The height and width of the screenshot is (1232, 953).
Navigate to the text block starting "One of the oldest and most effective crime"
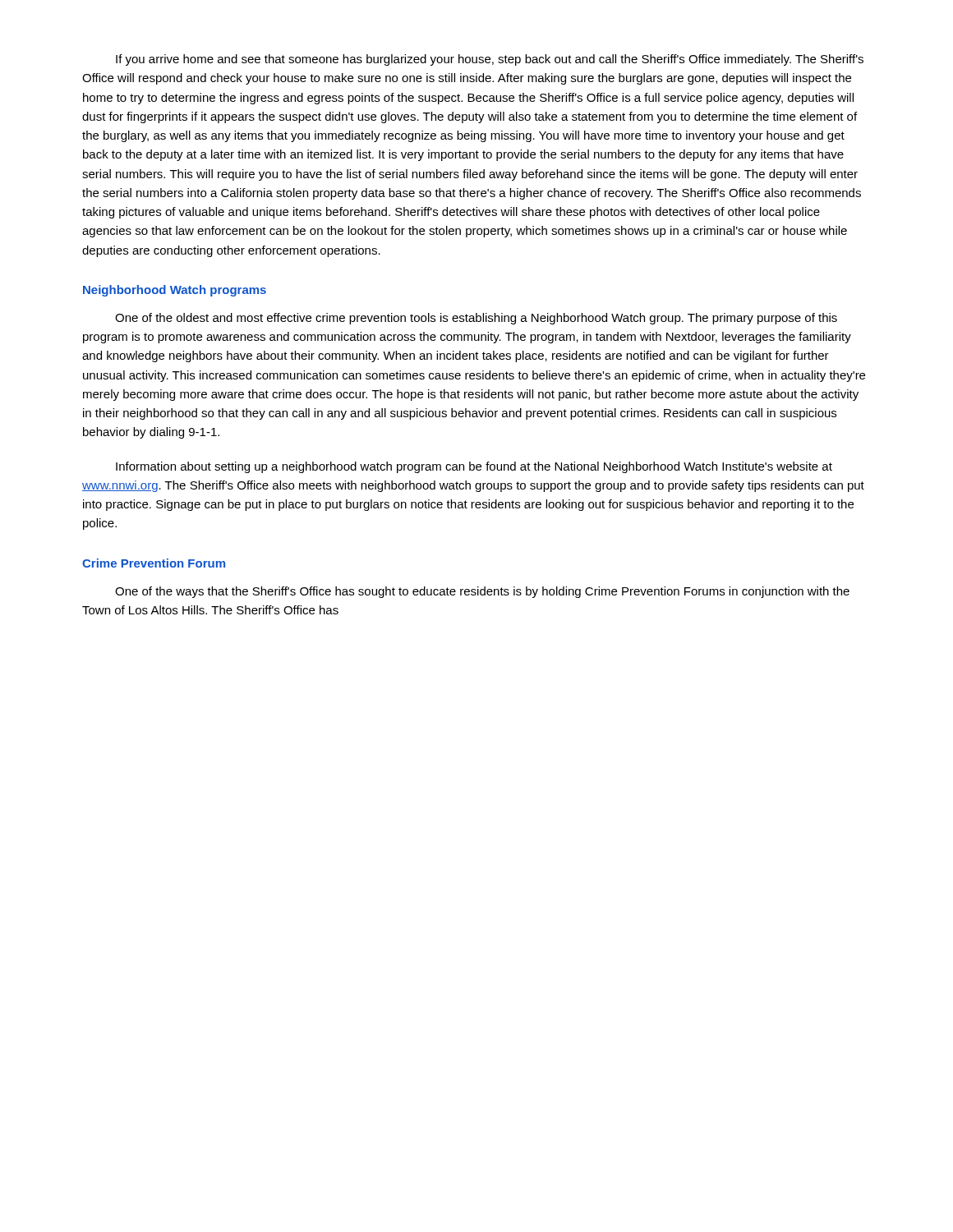click(x=476, y=375)
